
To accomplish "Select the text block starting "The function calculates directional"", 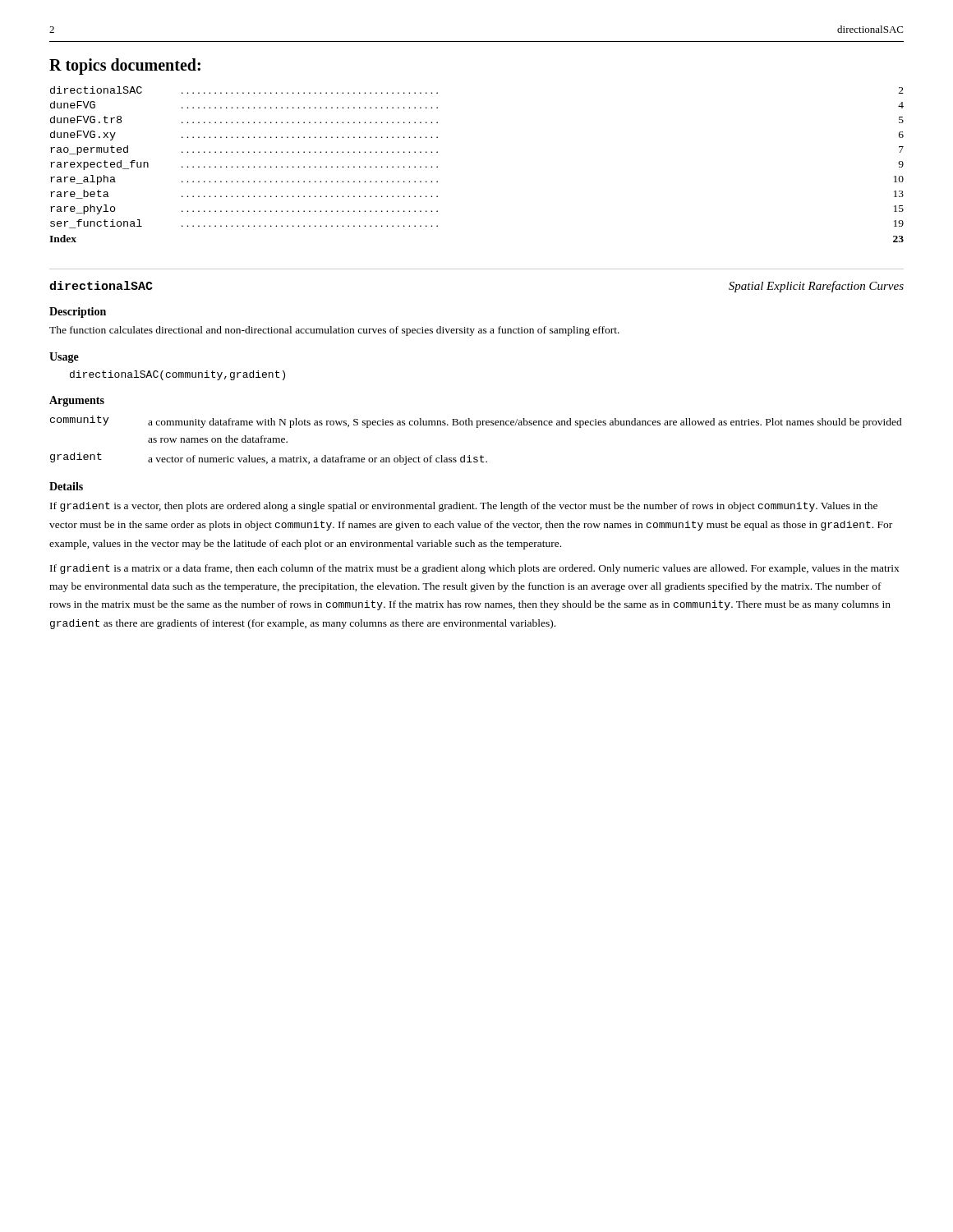I will [335, 330].
